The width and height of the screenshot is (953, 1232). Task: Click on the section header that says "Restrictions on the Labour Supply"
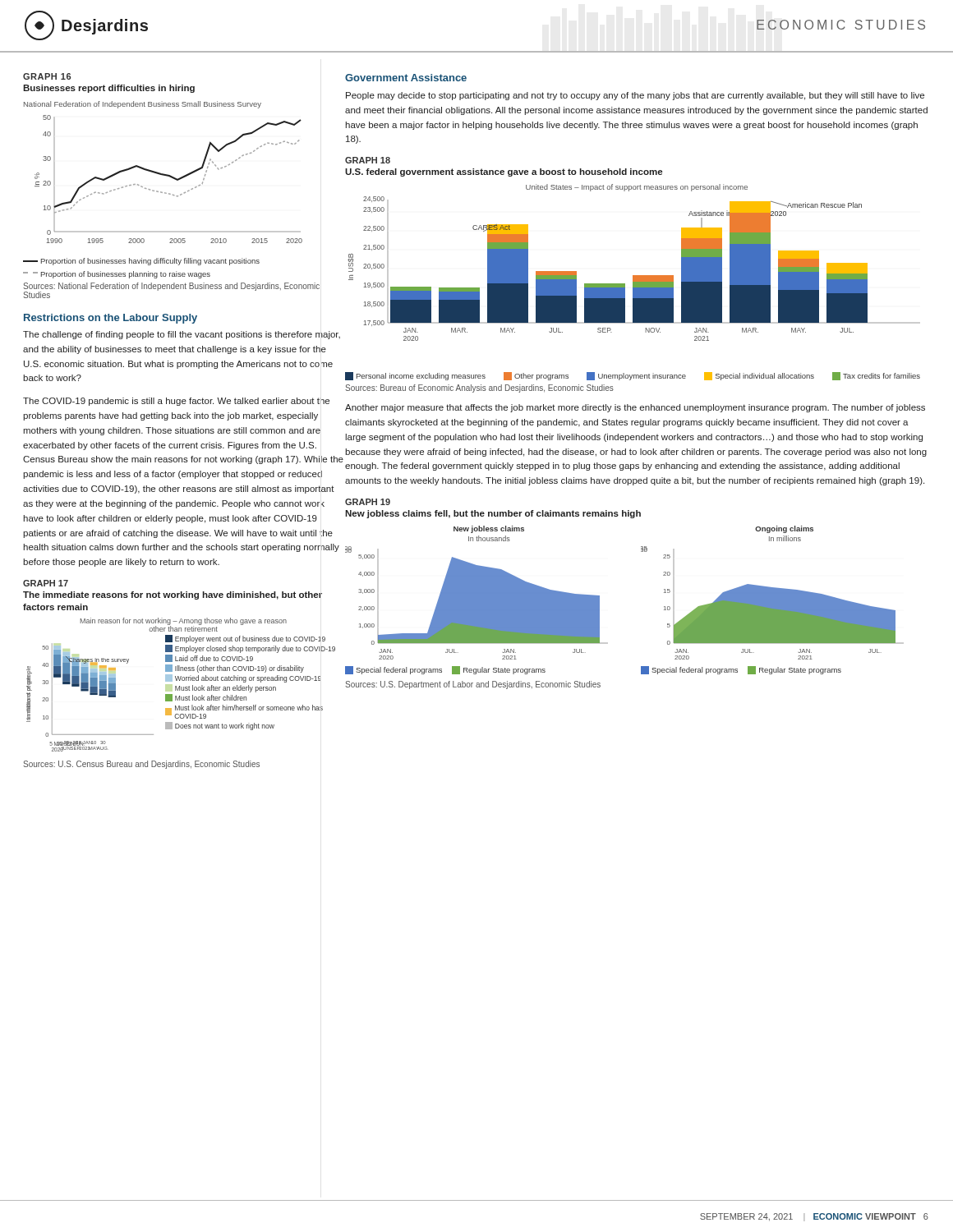[x=110, y=317]
